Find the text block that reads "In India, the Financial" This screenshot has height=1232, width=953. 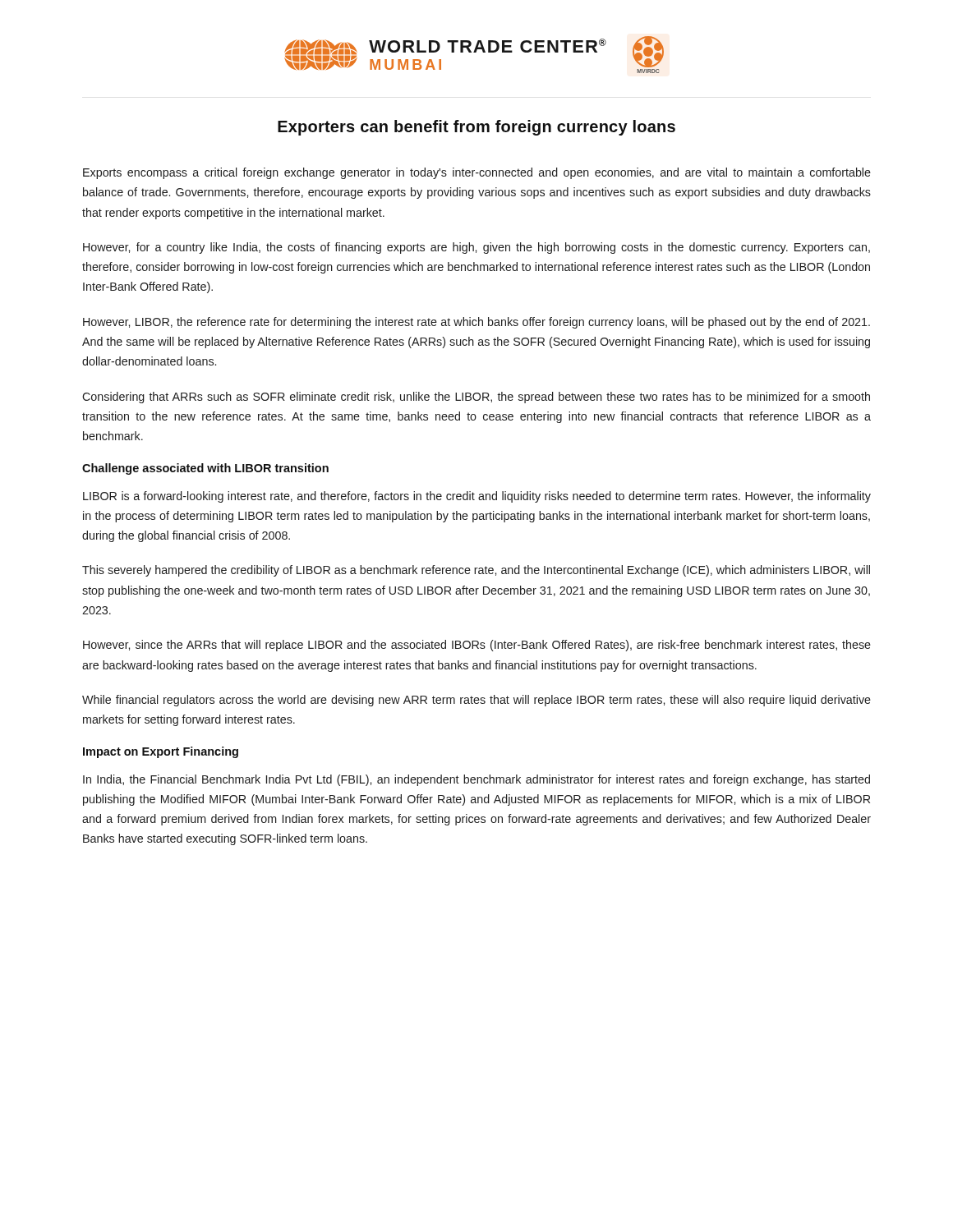click(476, 809)
